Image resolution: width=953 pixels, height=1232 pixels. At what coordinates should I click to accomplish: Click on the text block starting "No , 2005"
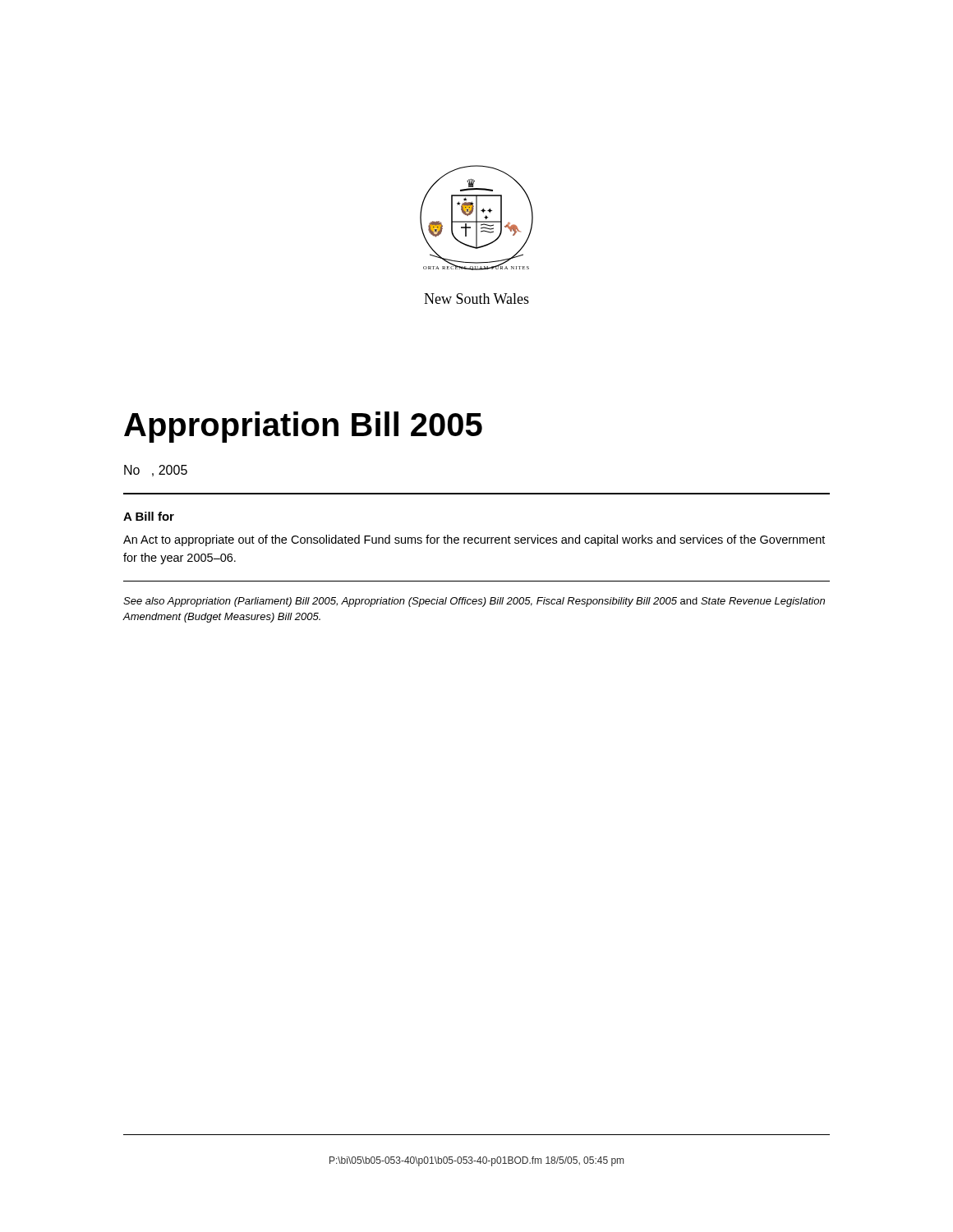pos(155,470)
